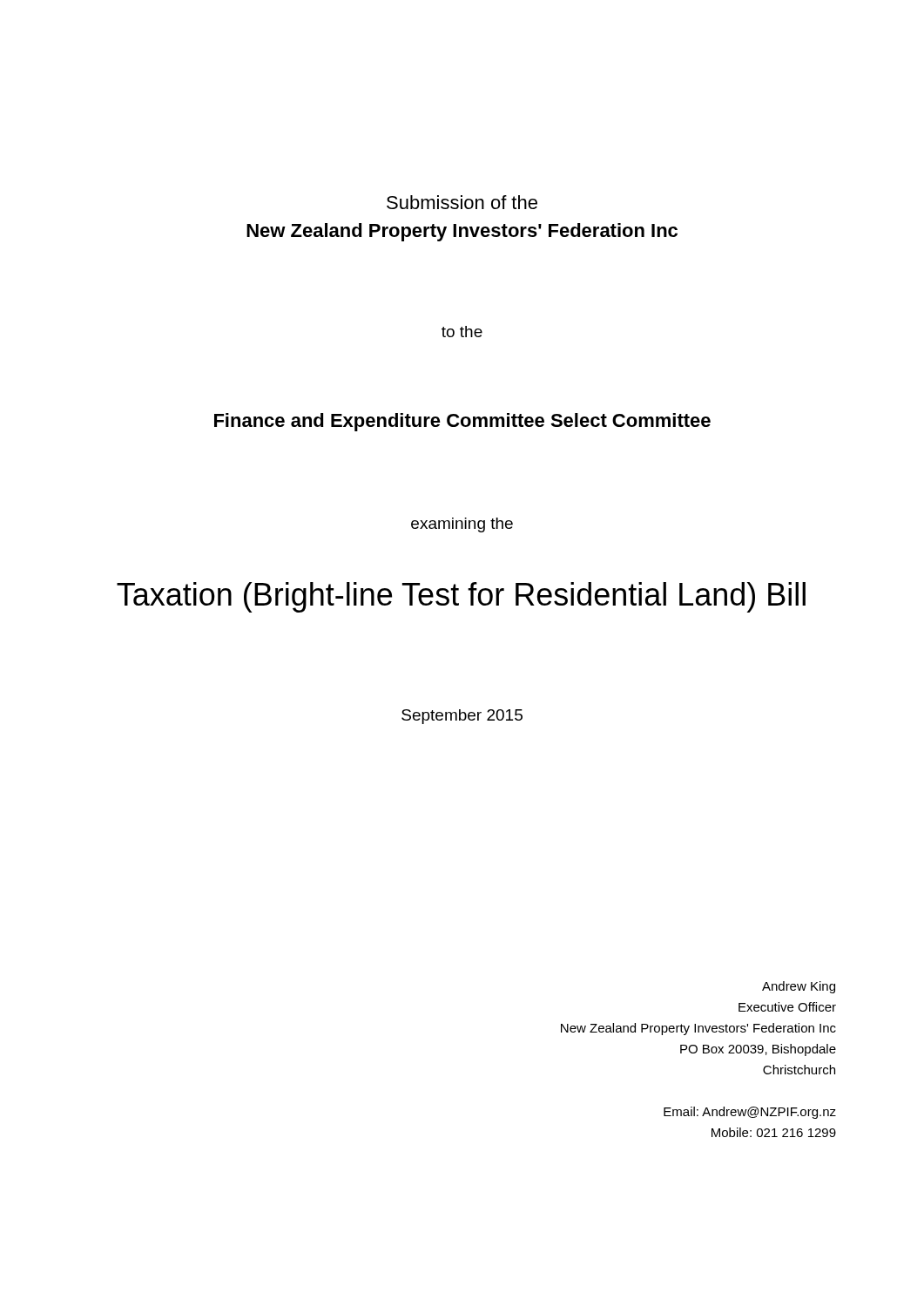Find the text block starting "Finance and Expenditure"
Image resolution: width=924 pixels, height=1307 pixels.
pyautogui.click(x=462, y=420)
